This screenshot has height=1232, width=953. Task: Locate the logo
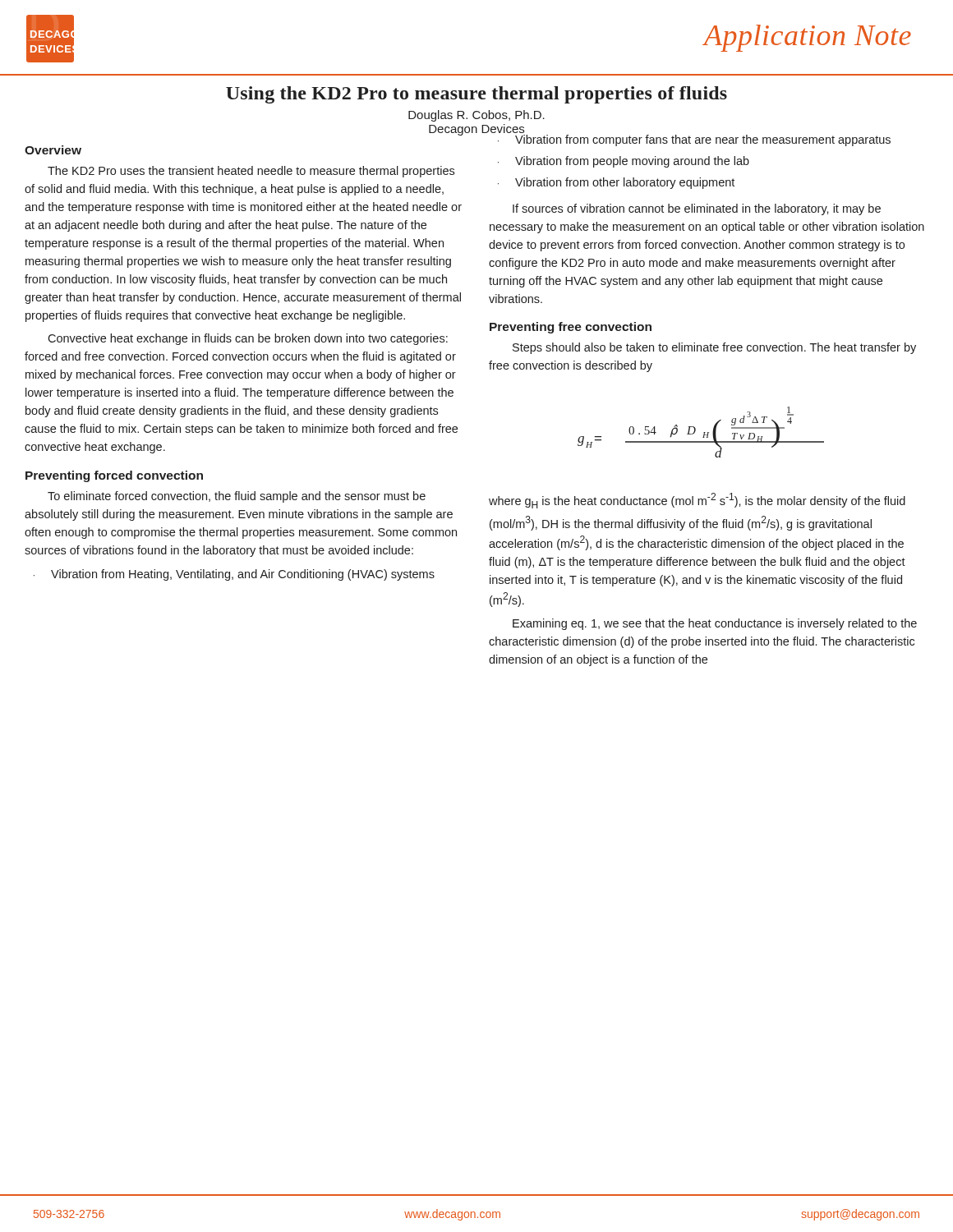tap(107, 38)
